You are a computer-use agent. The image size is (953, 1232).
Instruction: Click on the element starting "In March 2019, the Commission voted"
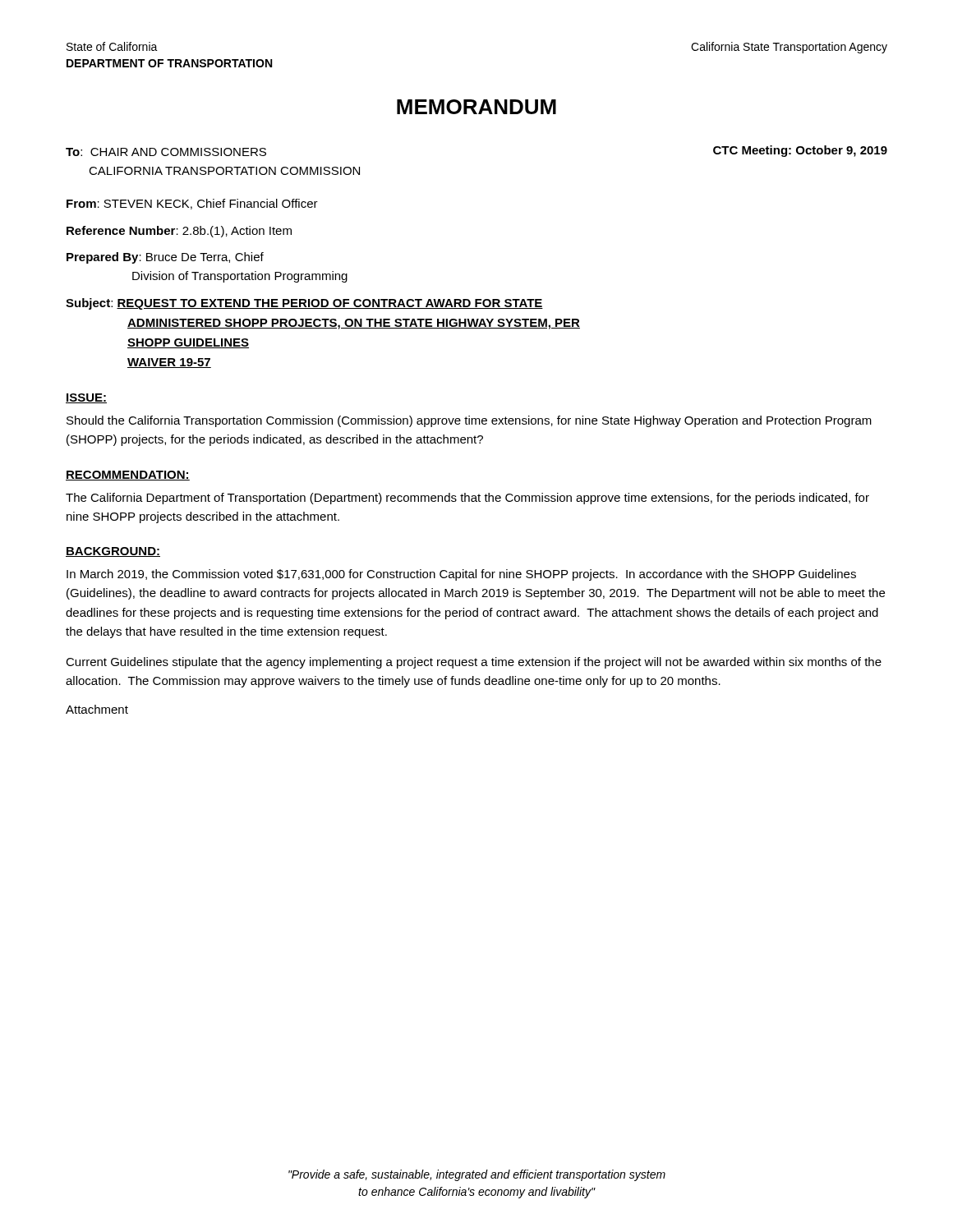click(476, 603)
